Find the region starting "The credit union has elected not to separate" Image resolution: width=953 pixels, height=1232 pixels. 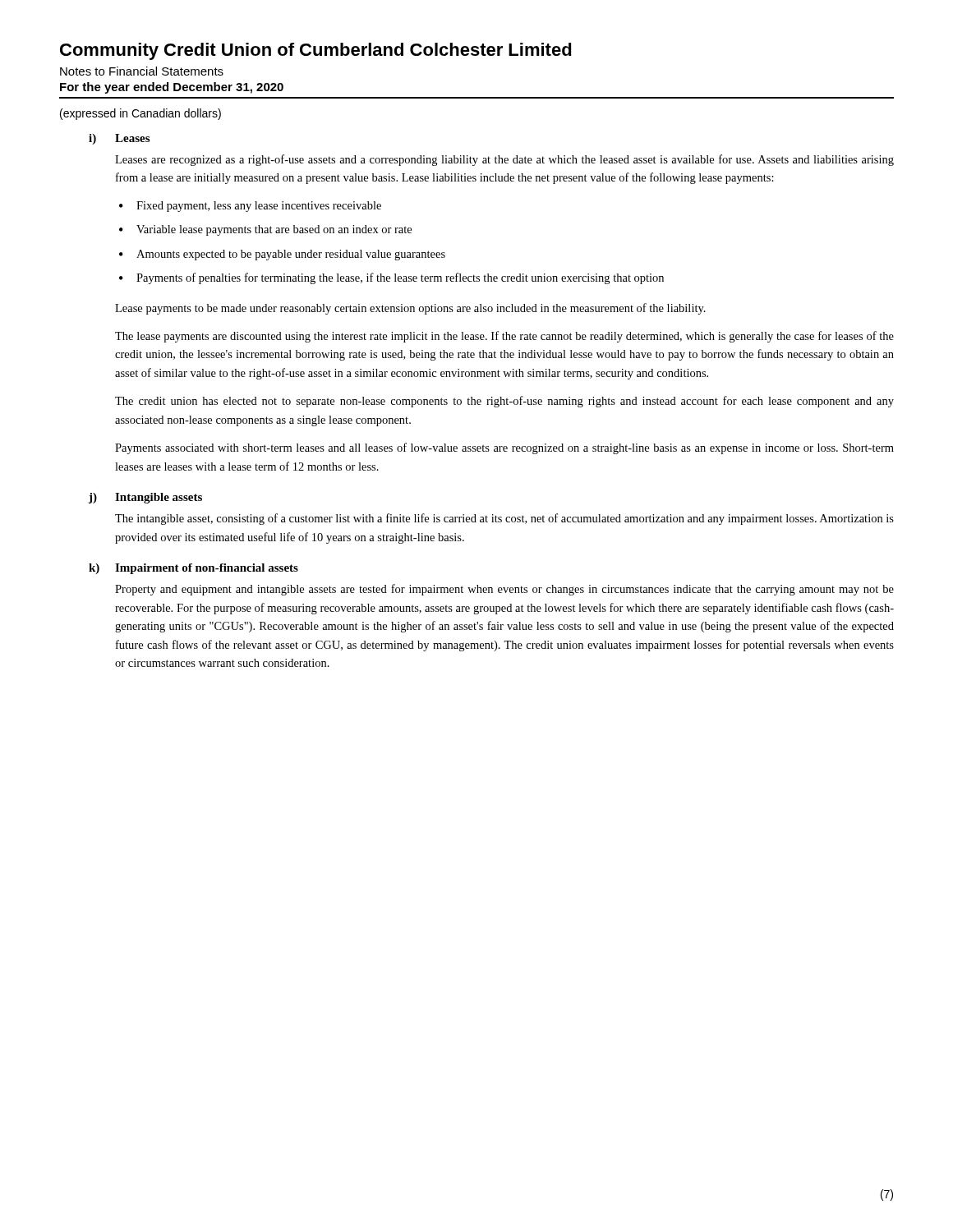point(504,410)
